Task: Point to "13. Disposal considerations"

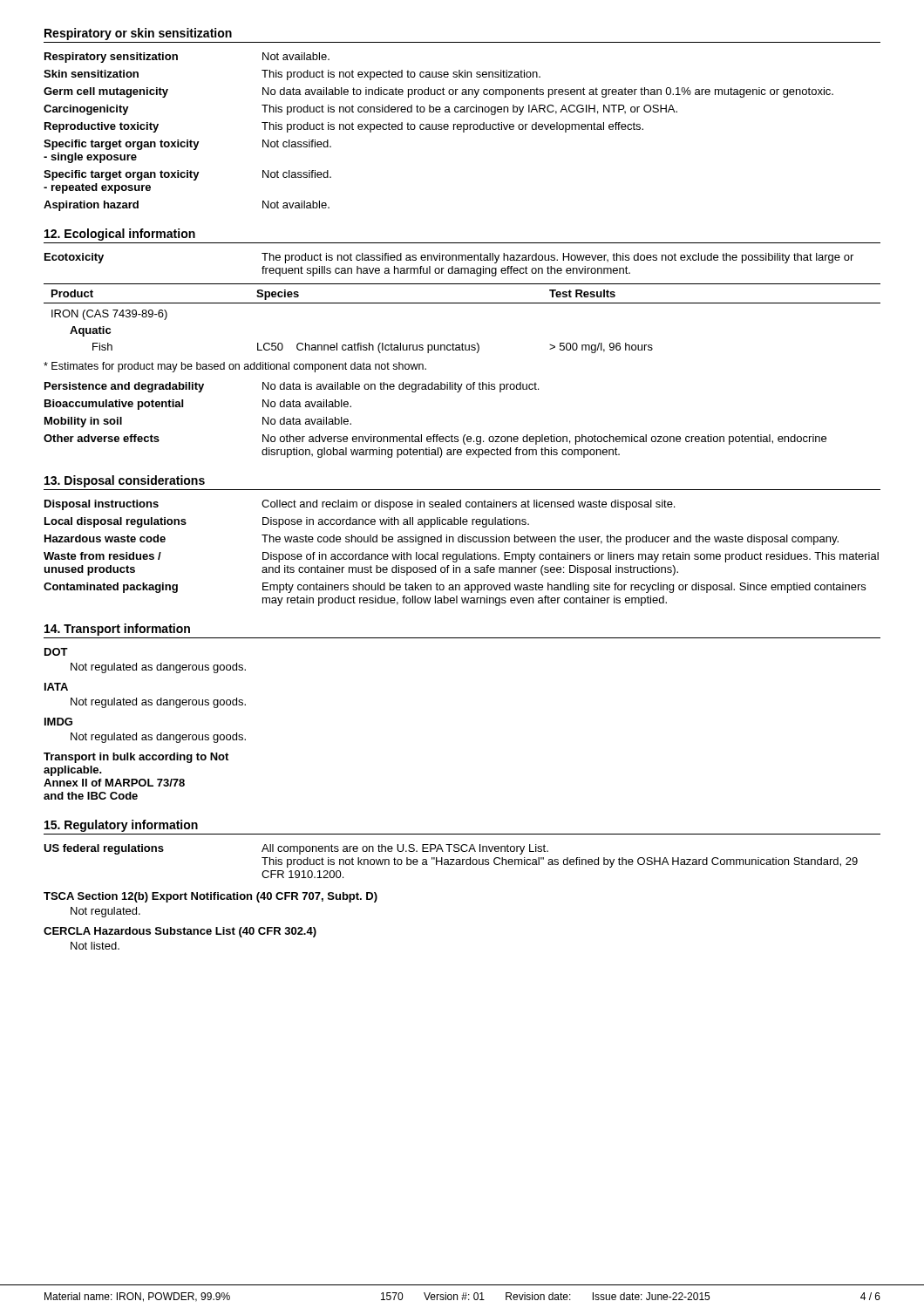Action: tap(124, 480)
